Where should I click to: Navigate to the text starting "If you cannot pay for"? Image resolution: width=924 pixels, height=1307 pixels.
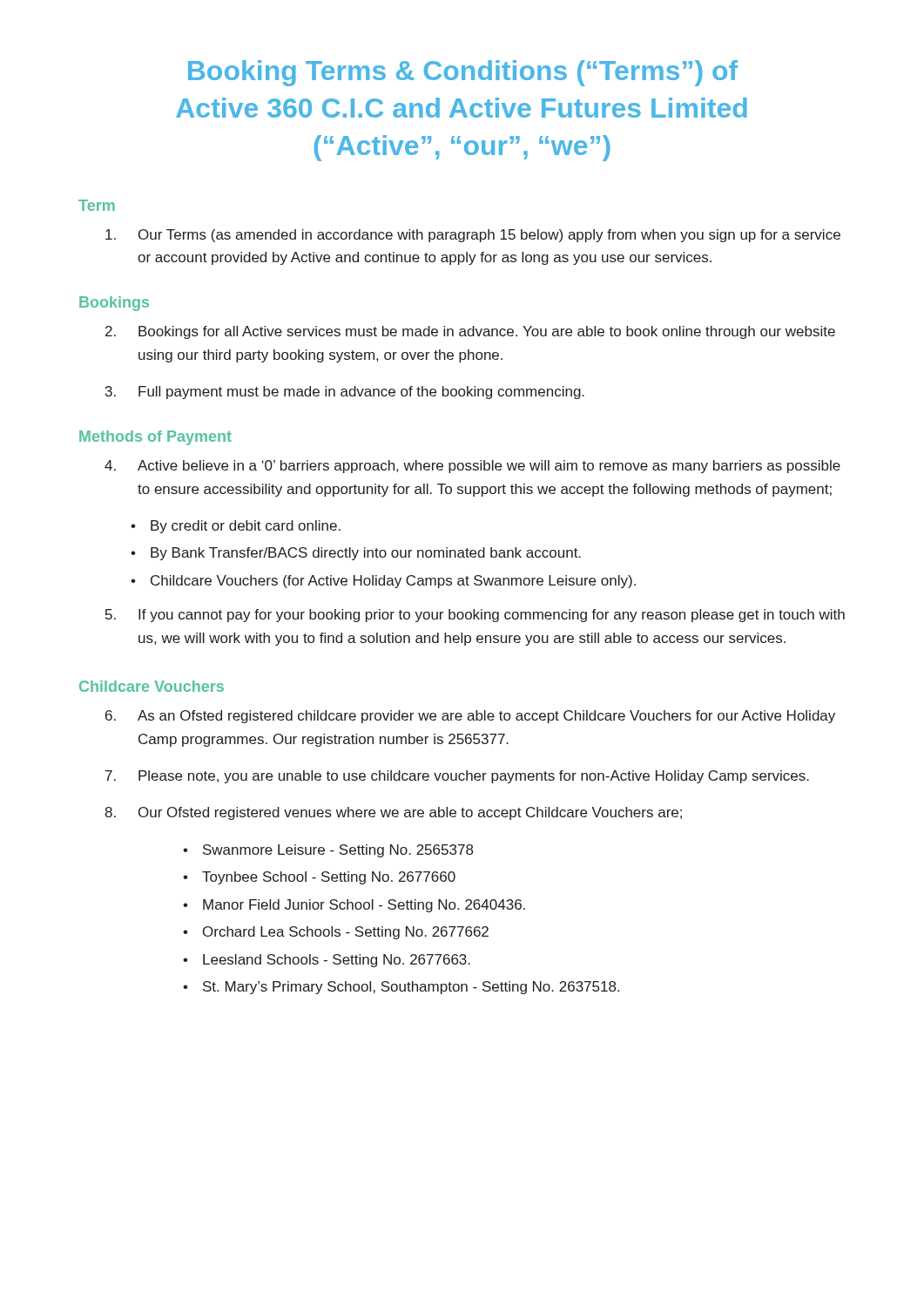[475, 627]
